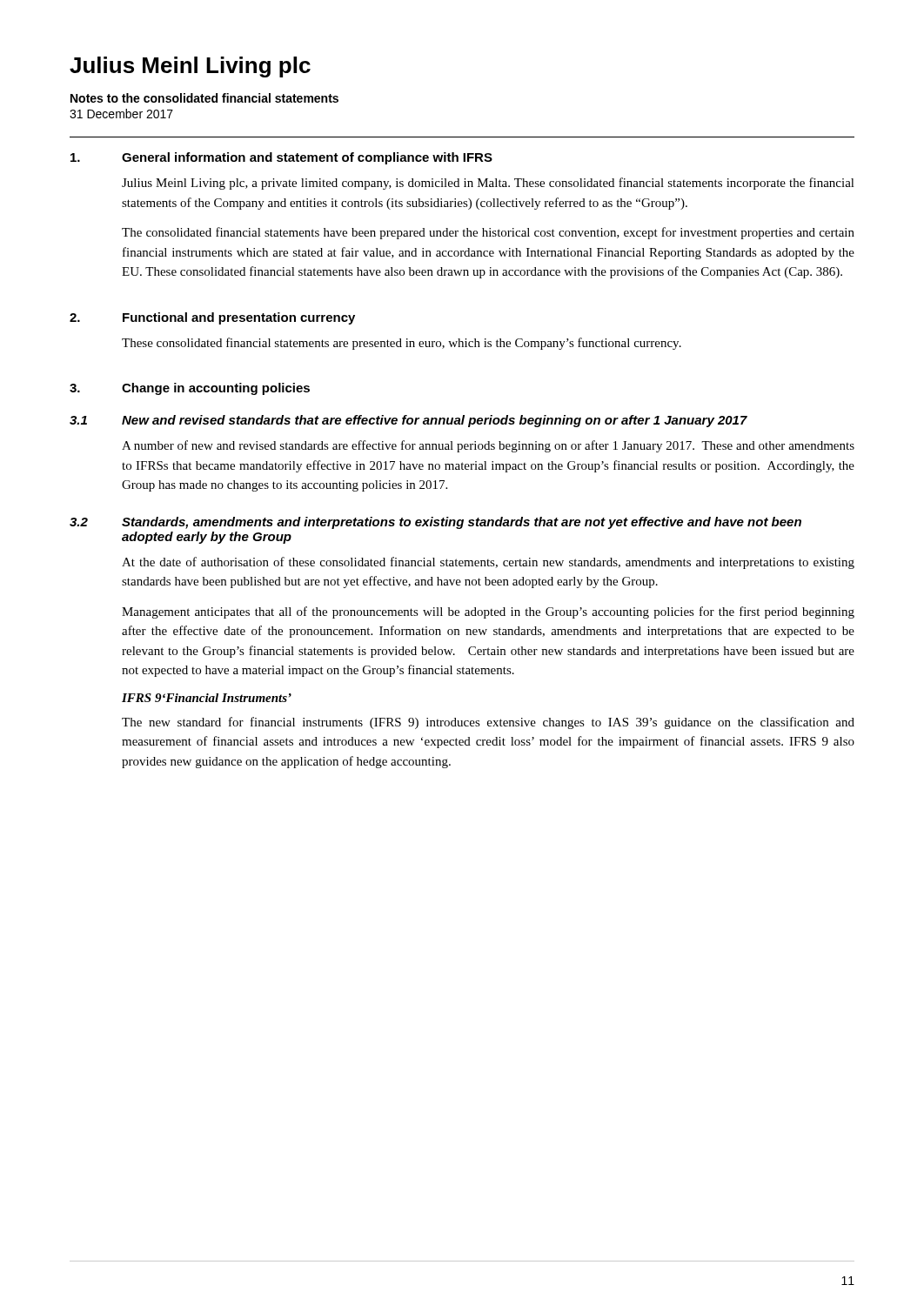Point to the block beginning "The consolidated financial statements have been"
The image size is (924, 1305).
tap(488, 252)
